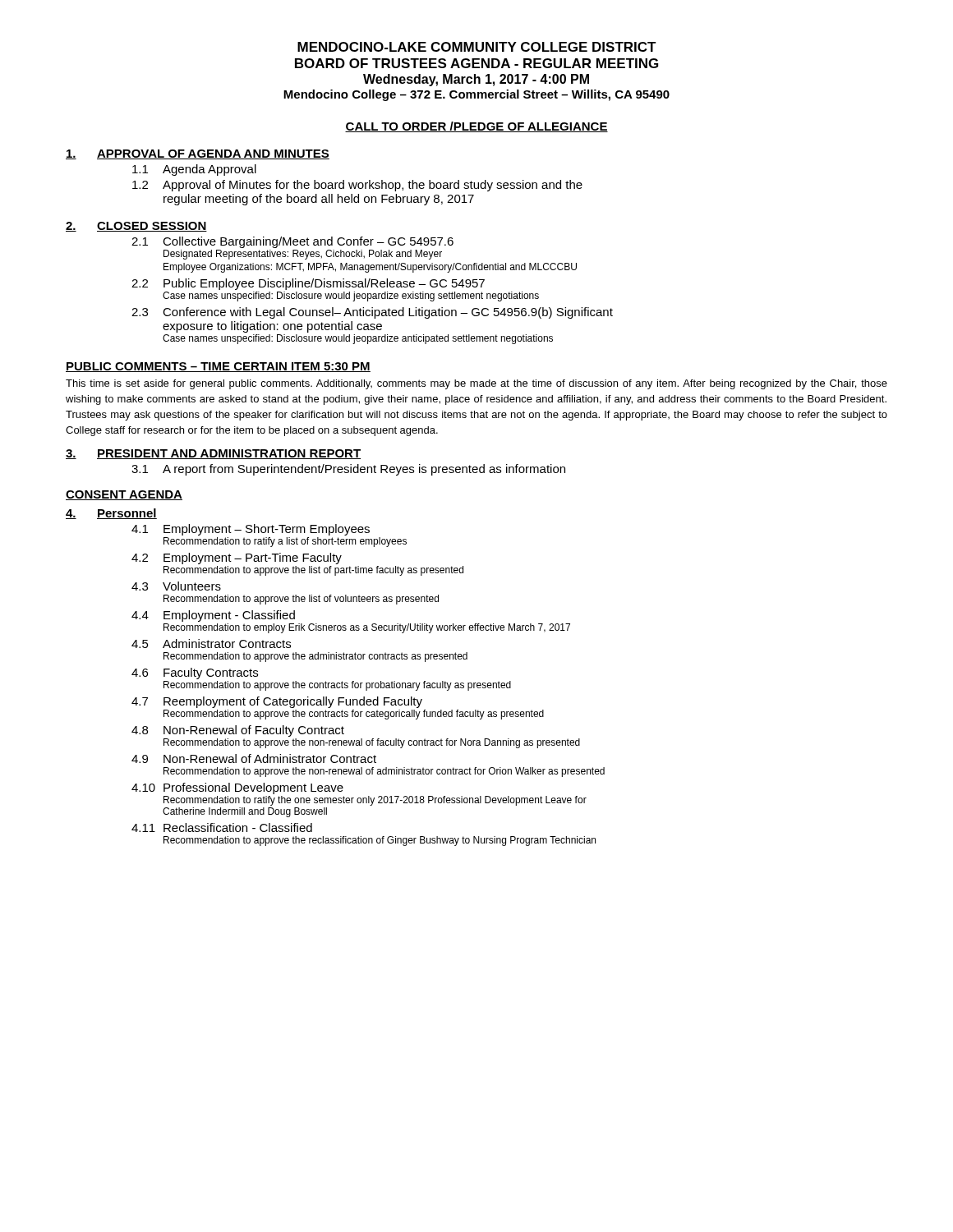Point to "3. PRESIDENT AND ADMINISTRATION REPORT"
This screenshot has width=953, height=1232.
(x=213, y=453)
